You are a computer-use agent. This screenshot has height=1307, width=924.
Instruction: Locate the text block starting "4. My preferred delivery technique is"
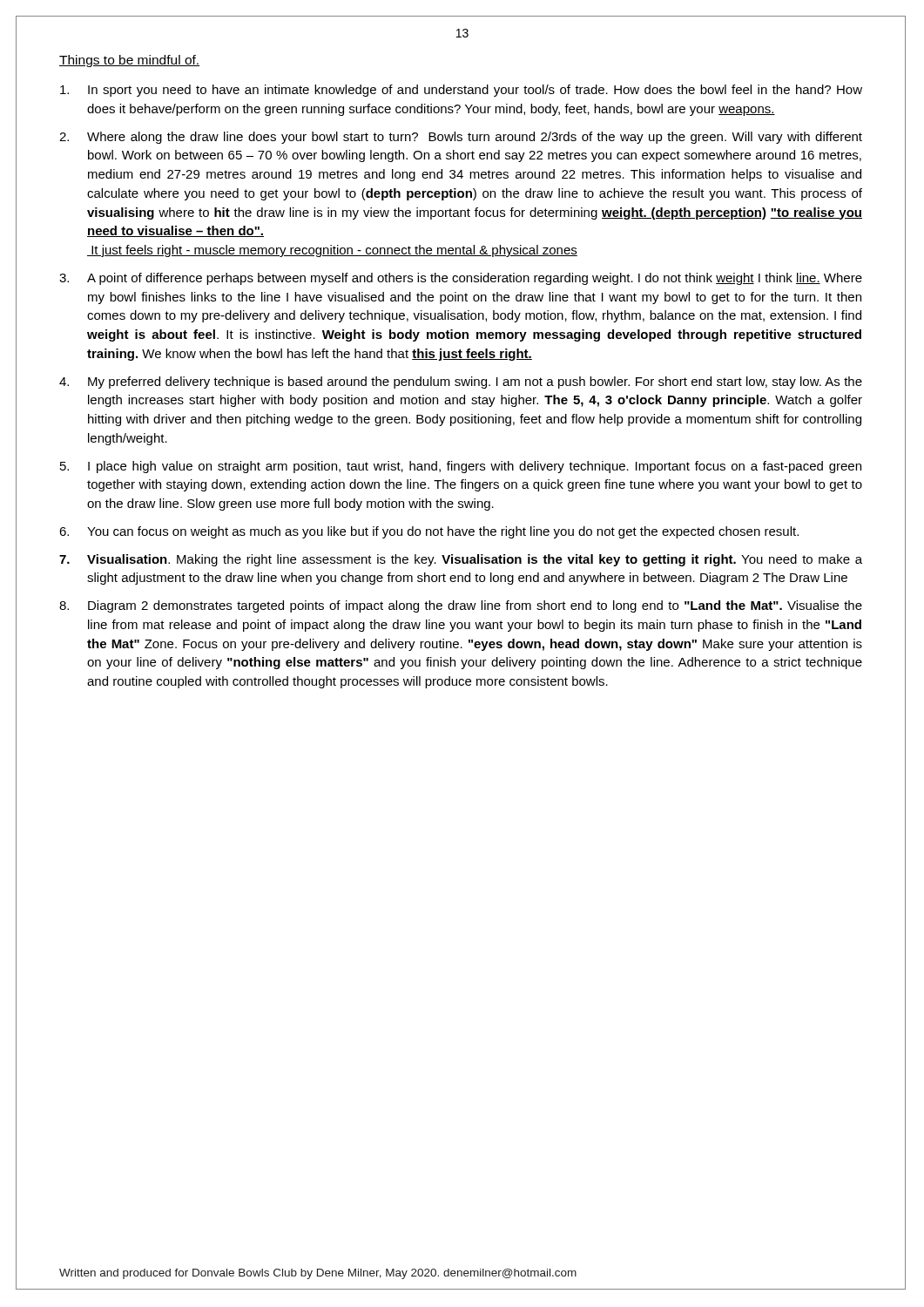(x=461, y=409)
